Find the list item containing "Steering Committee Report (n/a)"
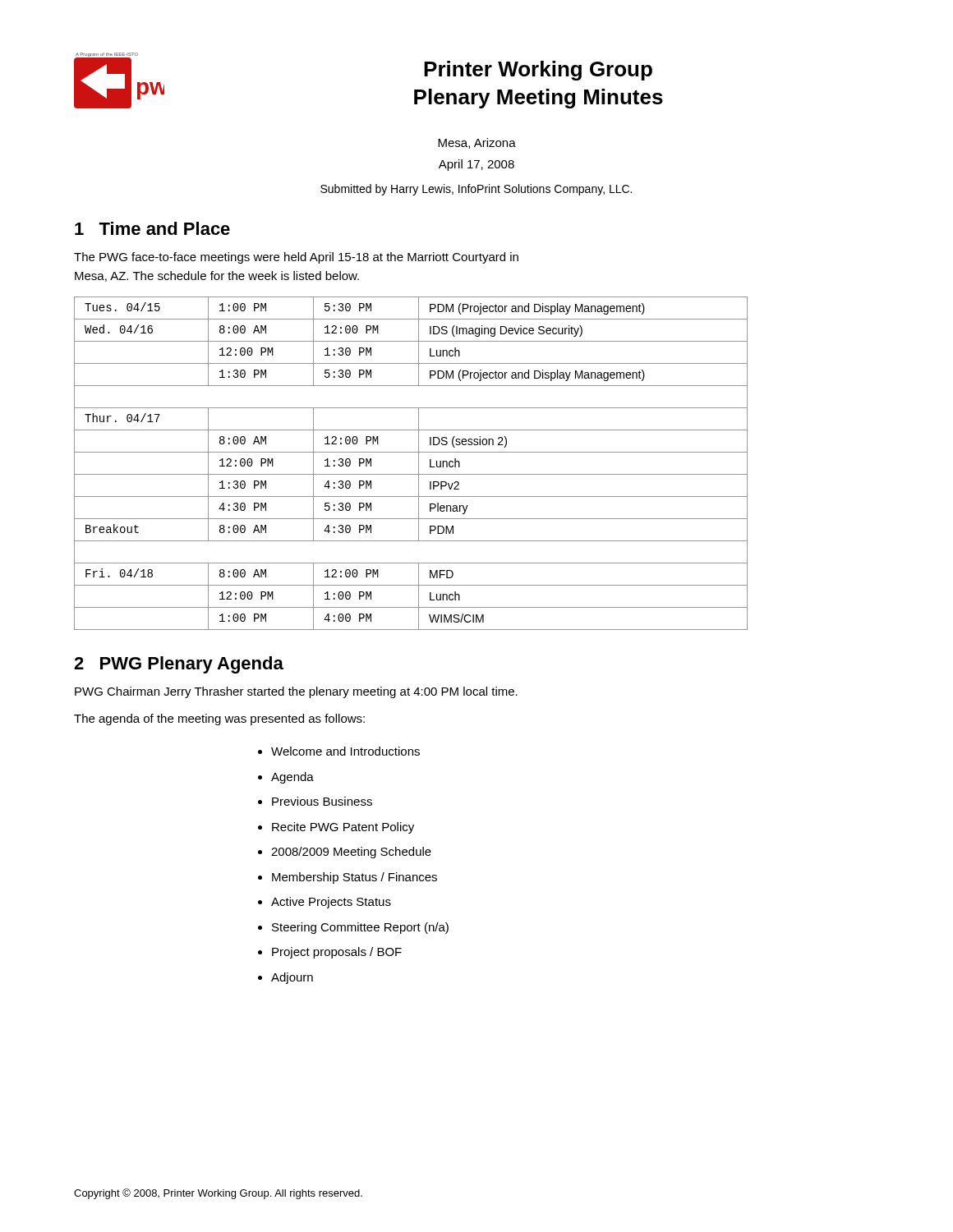 (360, 926)
